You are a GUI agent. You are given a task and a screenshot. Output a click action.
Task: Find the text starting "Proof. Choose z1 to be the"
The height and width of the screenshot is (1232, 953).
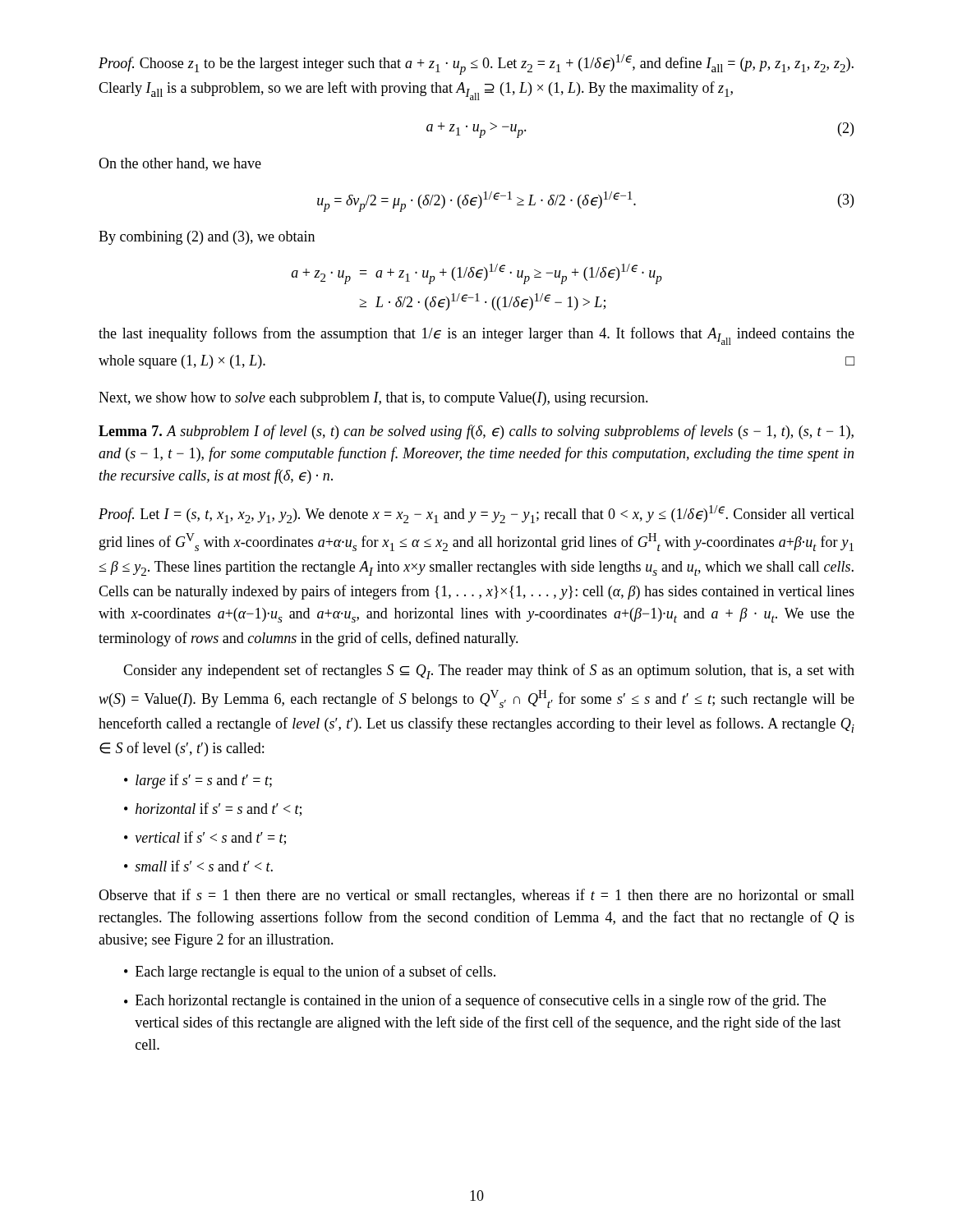coord(476,77)
